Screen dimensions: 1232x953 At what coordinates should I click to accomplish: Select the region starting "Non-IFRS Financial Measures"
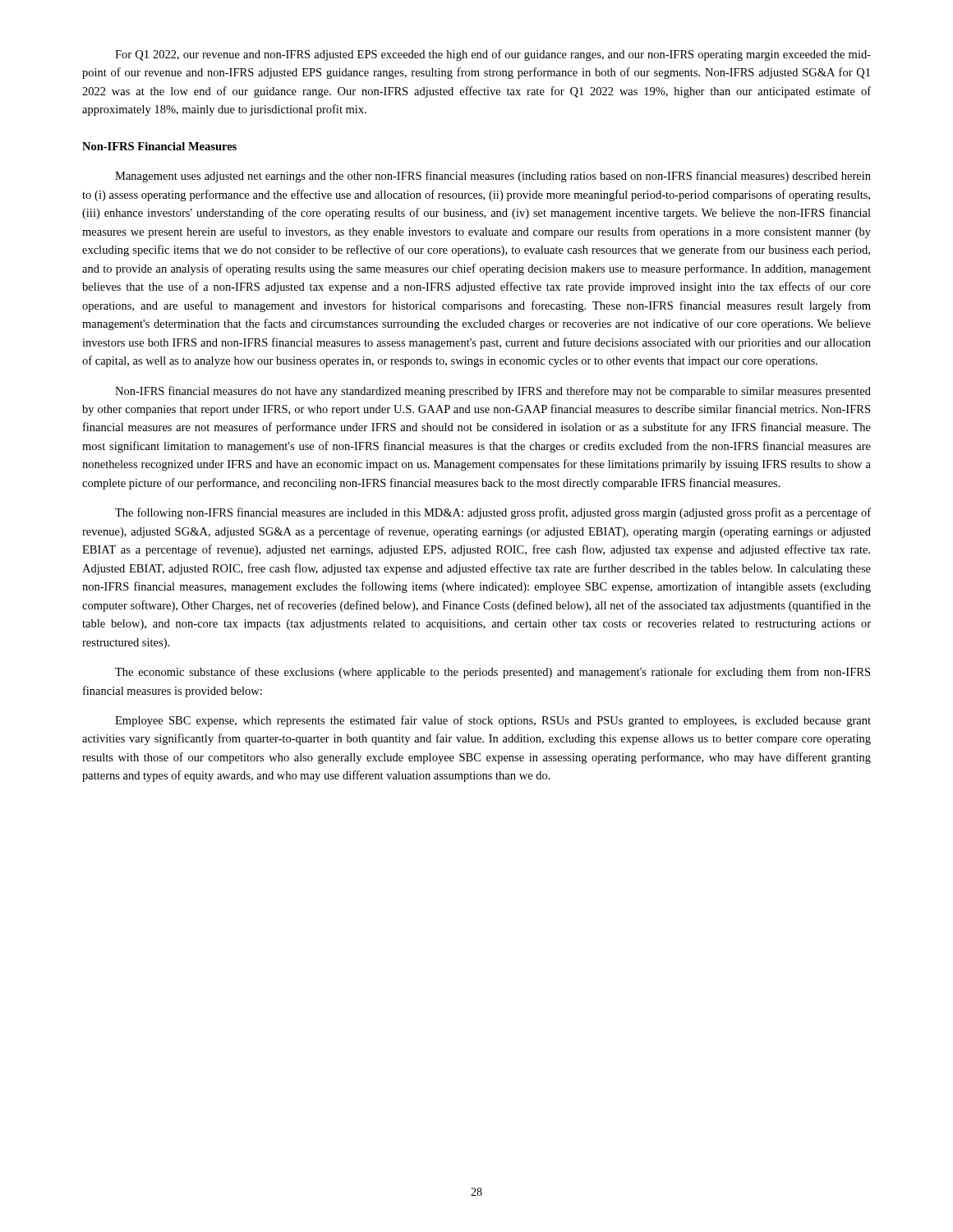click(x=159, y=146)
